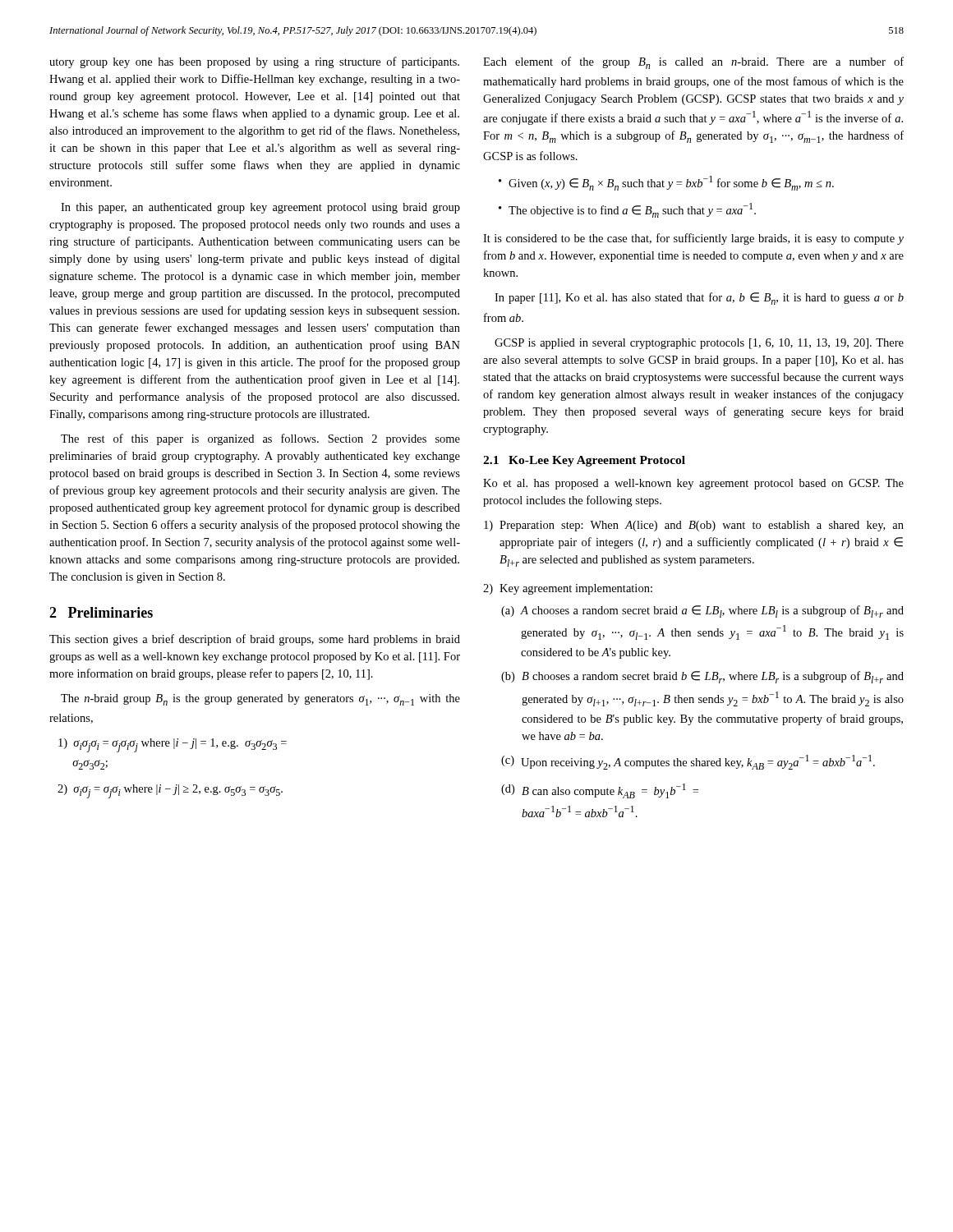The width and height of the screenshot is (953, 1232).
Task: Click on the text block starting "It is considered to be the case that,"
Action: (693, 256)
